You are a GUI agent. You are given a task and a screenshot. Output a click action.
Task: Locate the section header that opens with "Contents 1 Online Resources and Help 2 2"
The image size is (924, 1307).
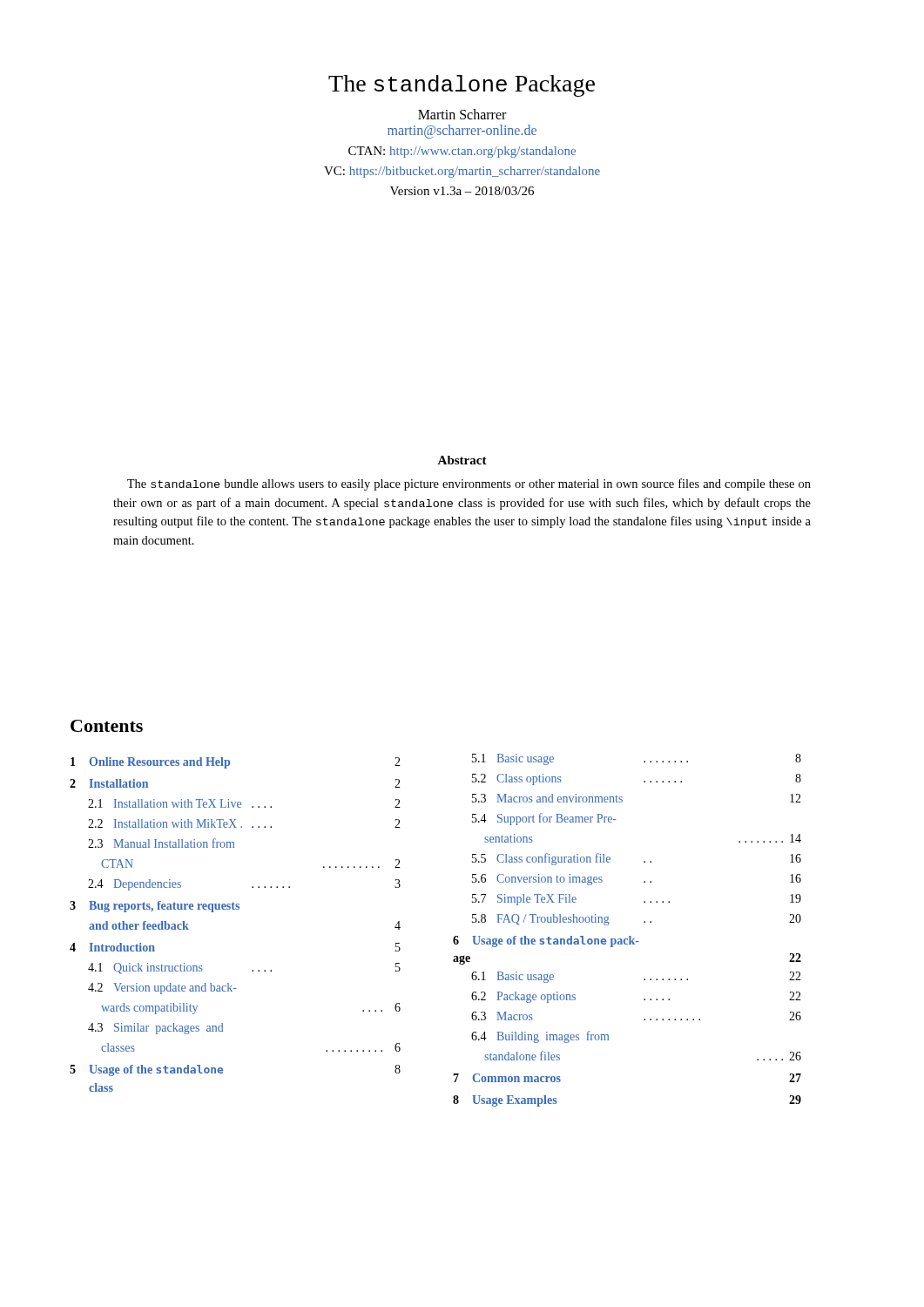tap(462, 913)
